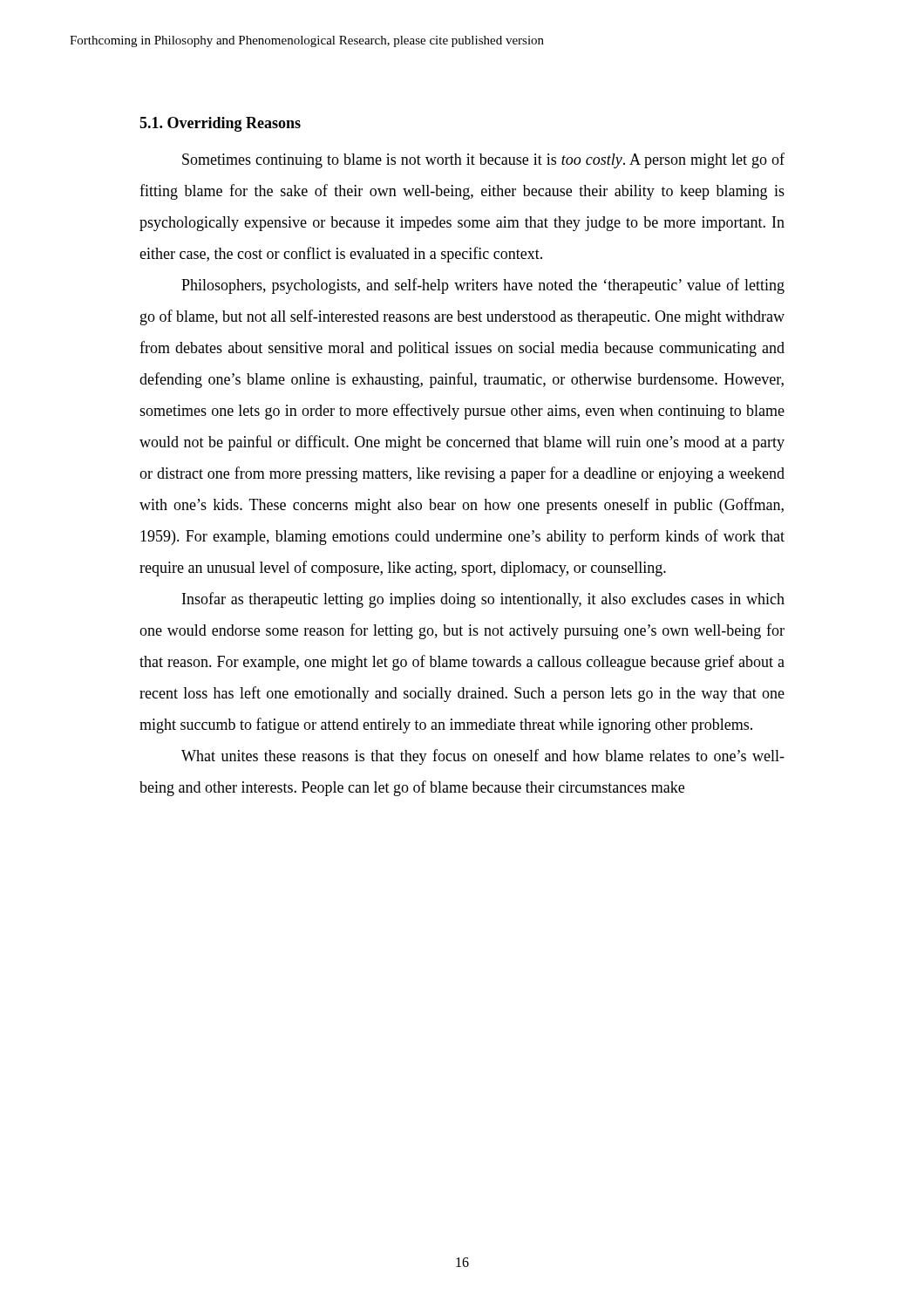Screen dimensions: 1308x924
Task: Locate the text block starting "5.1. Overriding Reasons"
Action: point(220,123)
